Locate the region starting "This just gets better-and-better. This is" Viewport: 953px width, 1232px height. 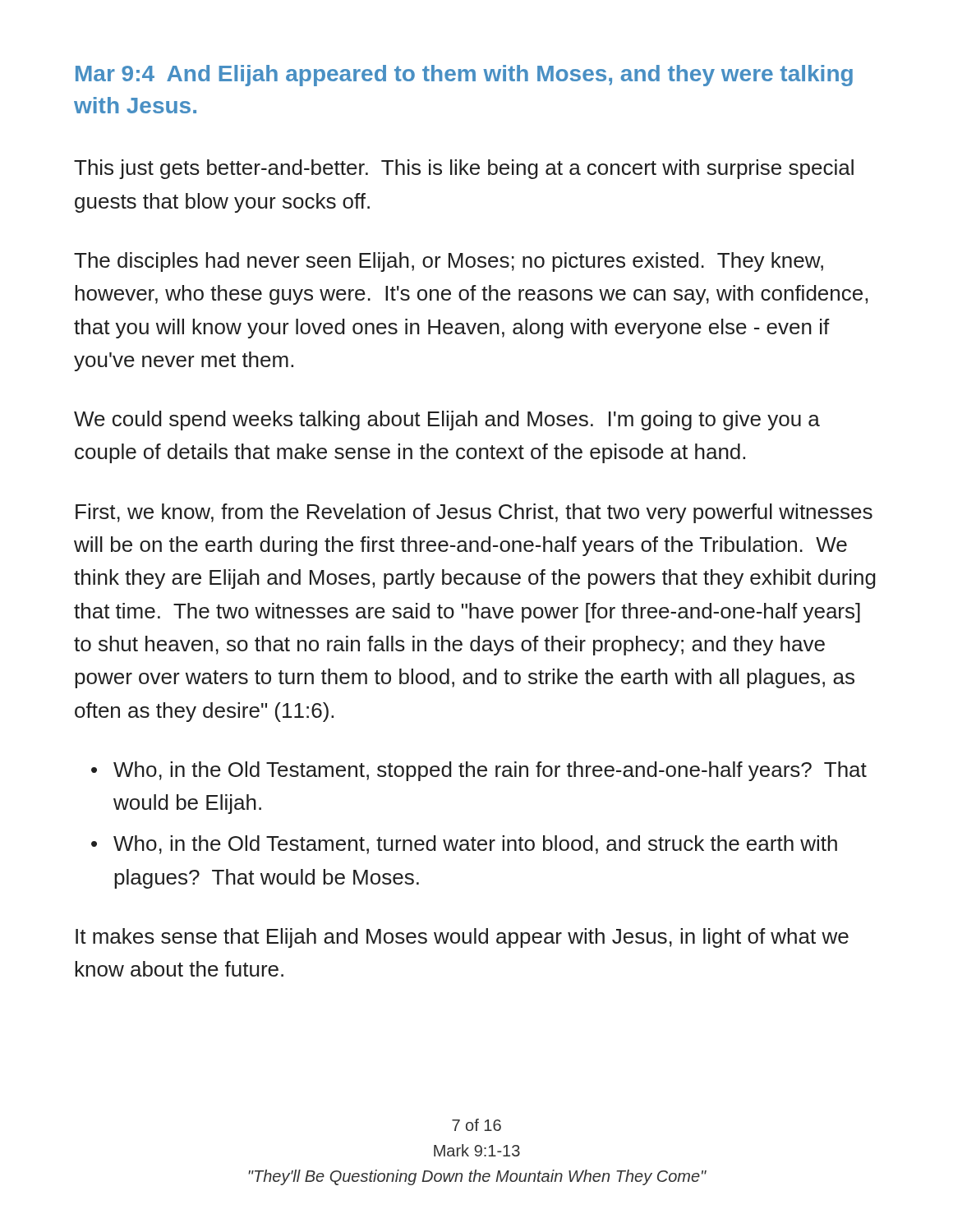(x=464, y=184)
